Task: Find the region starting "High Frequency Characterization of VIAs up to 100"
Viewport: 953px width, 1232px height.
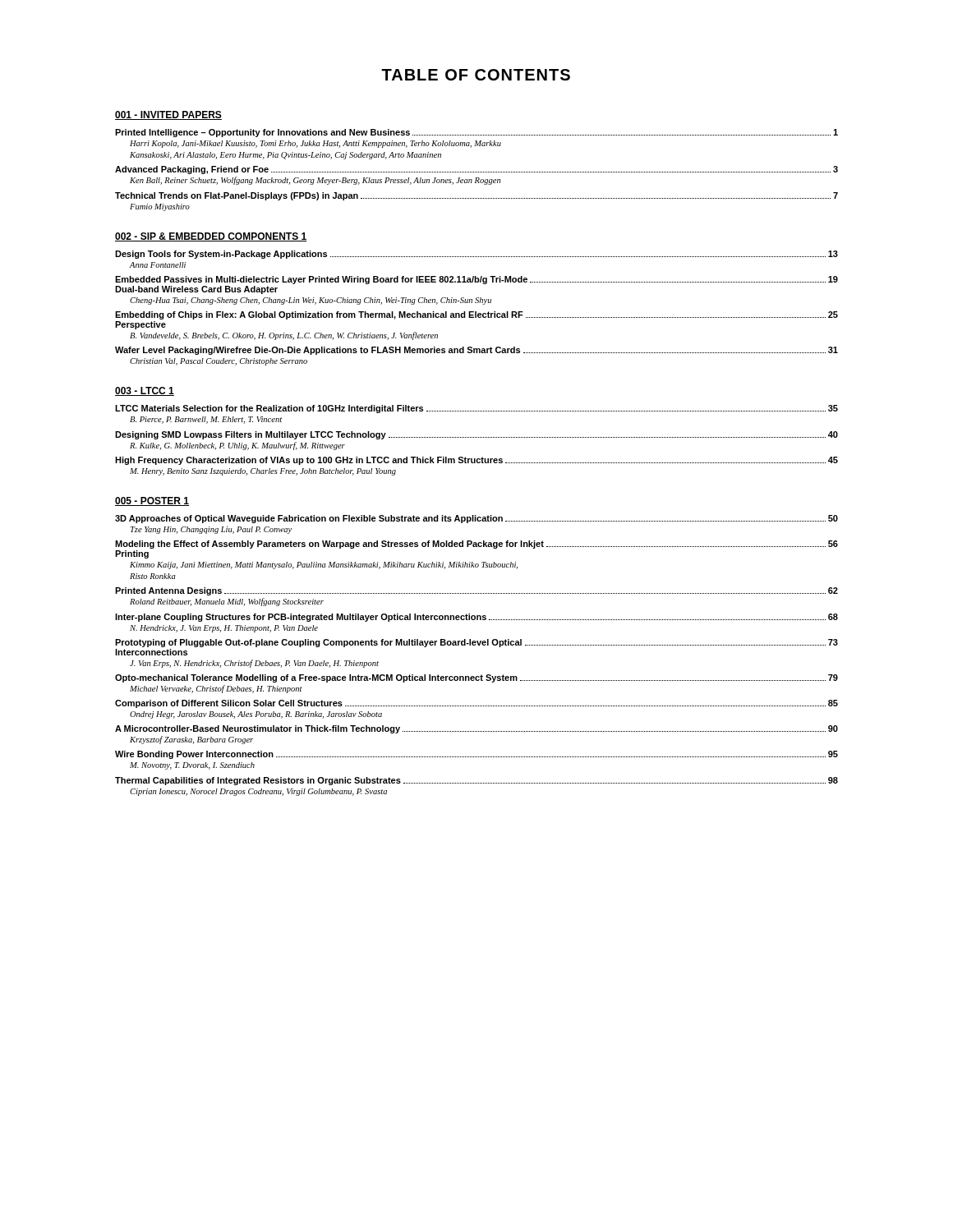Action: pos(476,466)
